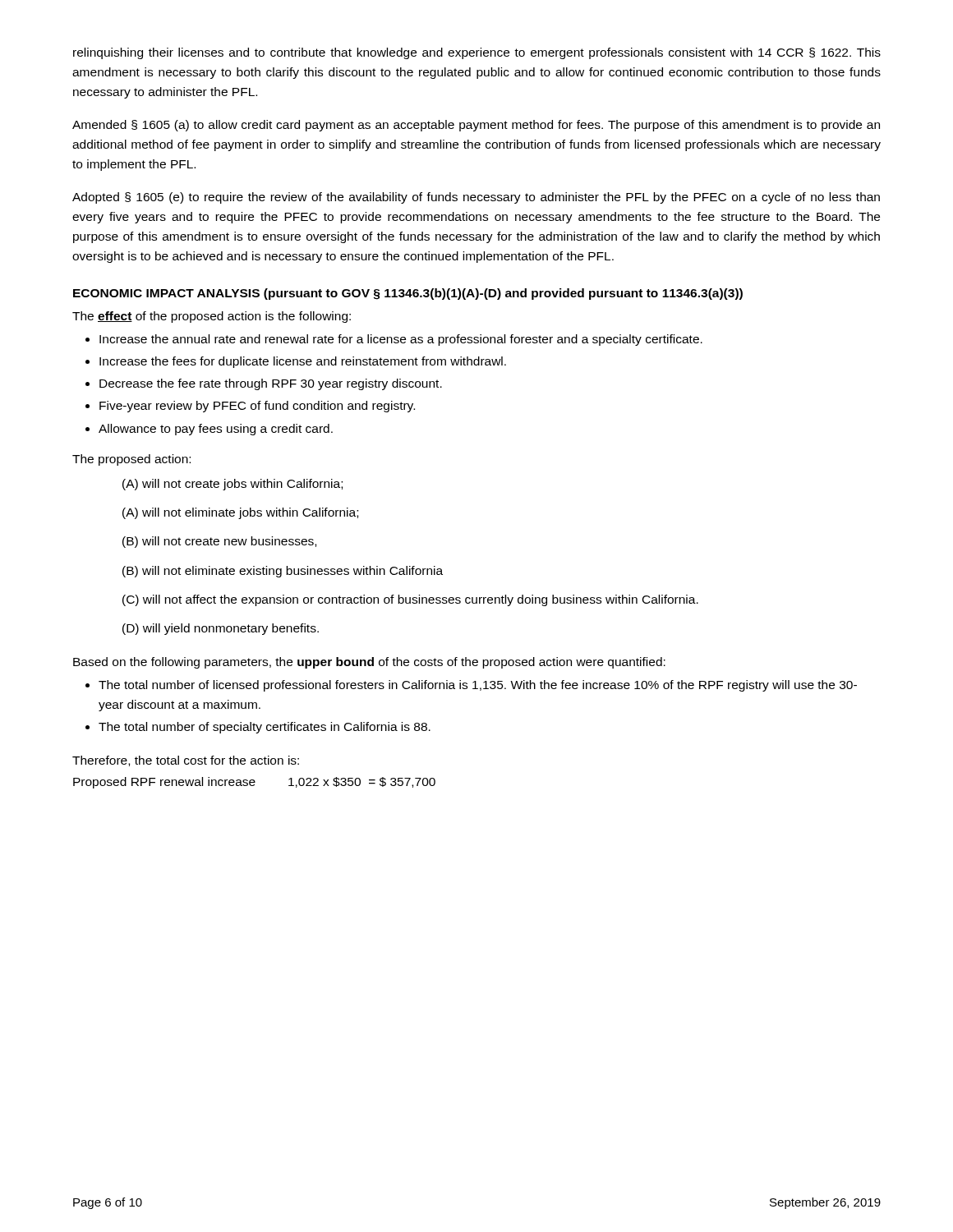
Task: Click on the list item that says "Decrease the fee rate through RPF 30"
Action: click(264, 384)
